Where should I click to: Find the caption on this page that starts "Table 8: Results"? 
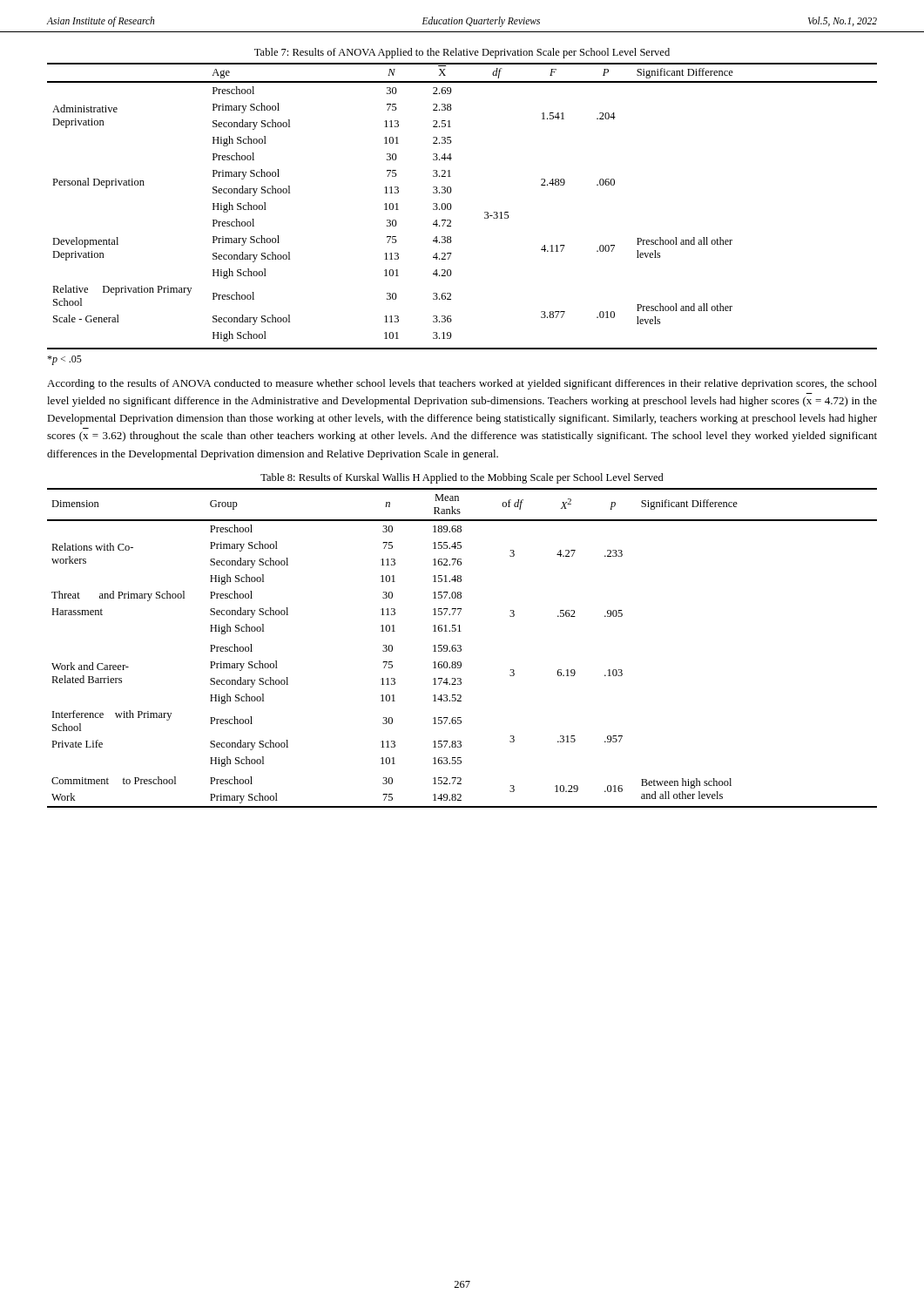(462, 477)
